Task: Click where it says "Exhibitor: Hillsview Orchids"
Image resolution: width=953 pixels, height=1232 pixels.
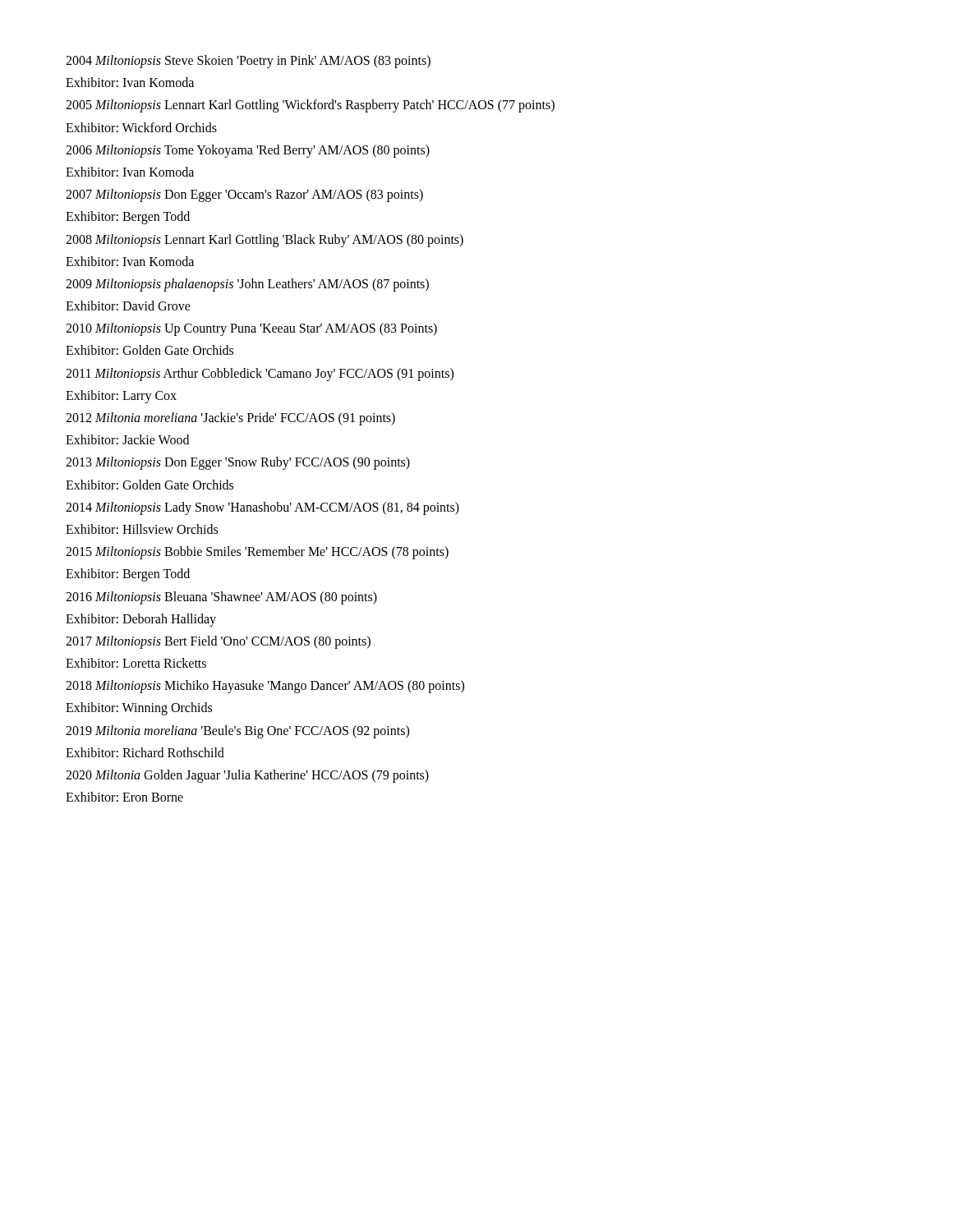Action: tap(142, 529)
